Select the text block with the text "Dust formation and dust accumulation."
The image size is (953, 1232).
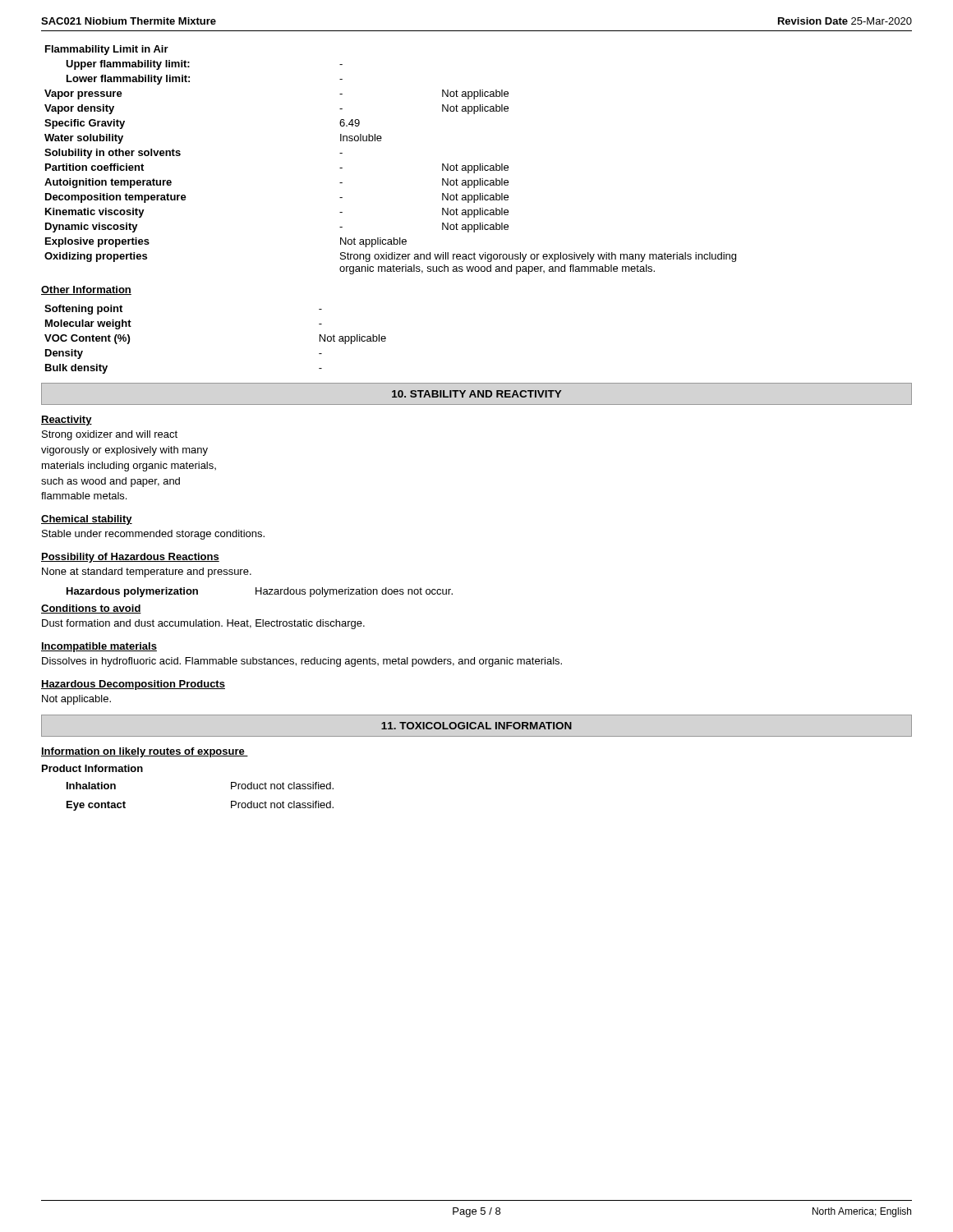(x=203, y=623)
